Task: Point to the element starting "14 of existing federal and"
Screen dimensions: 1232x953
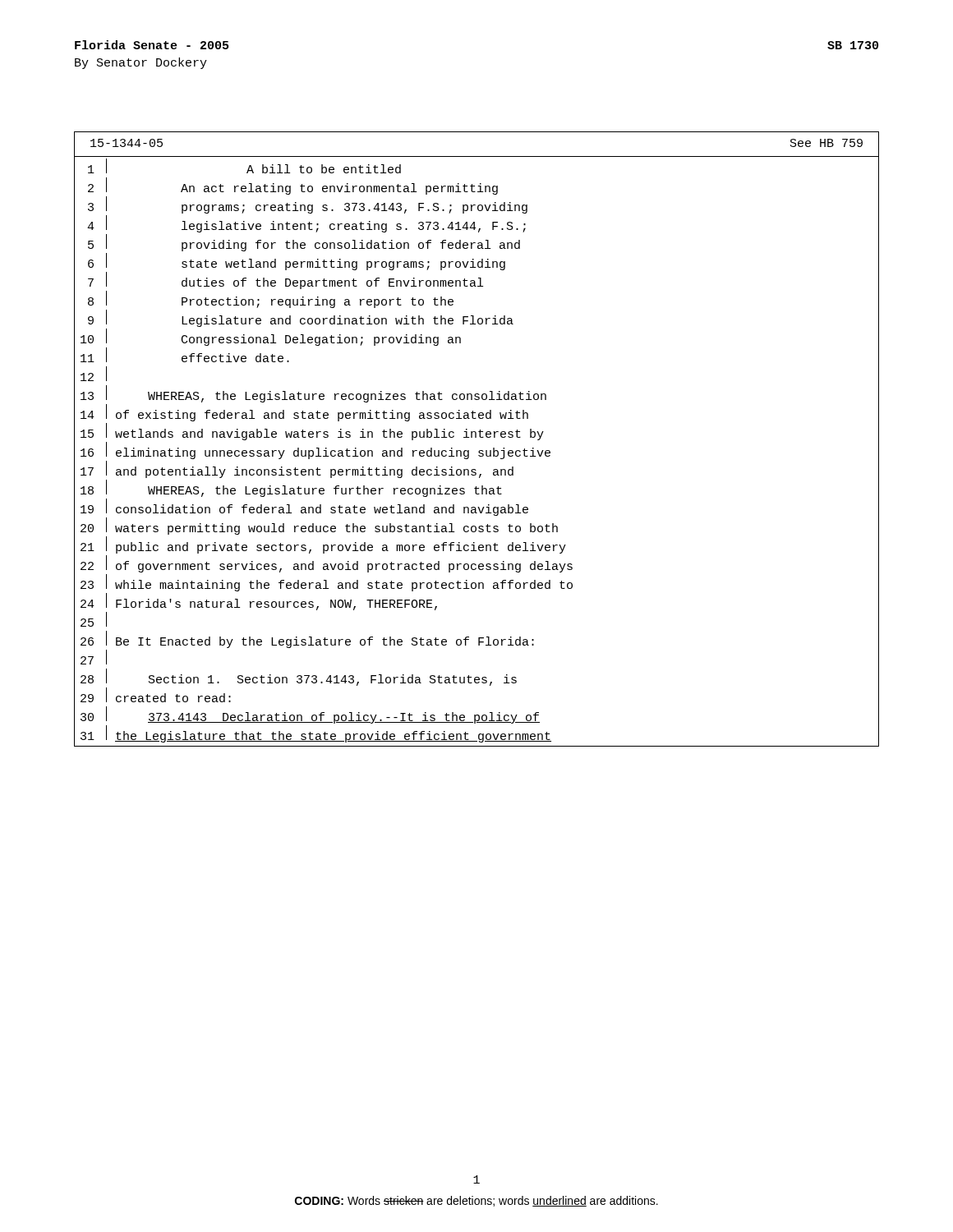Action: coord(302,414)
